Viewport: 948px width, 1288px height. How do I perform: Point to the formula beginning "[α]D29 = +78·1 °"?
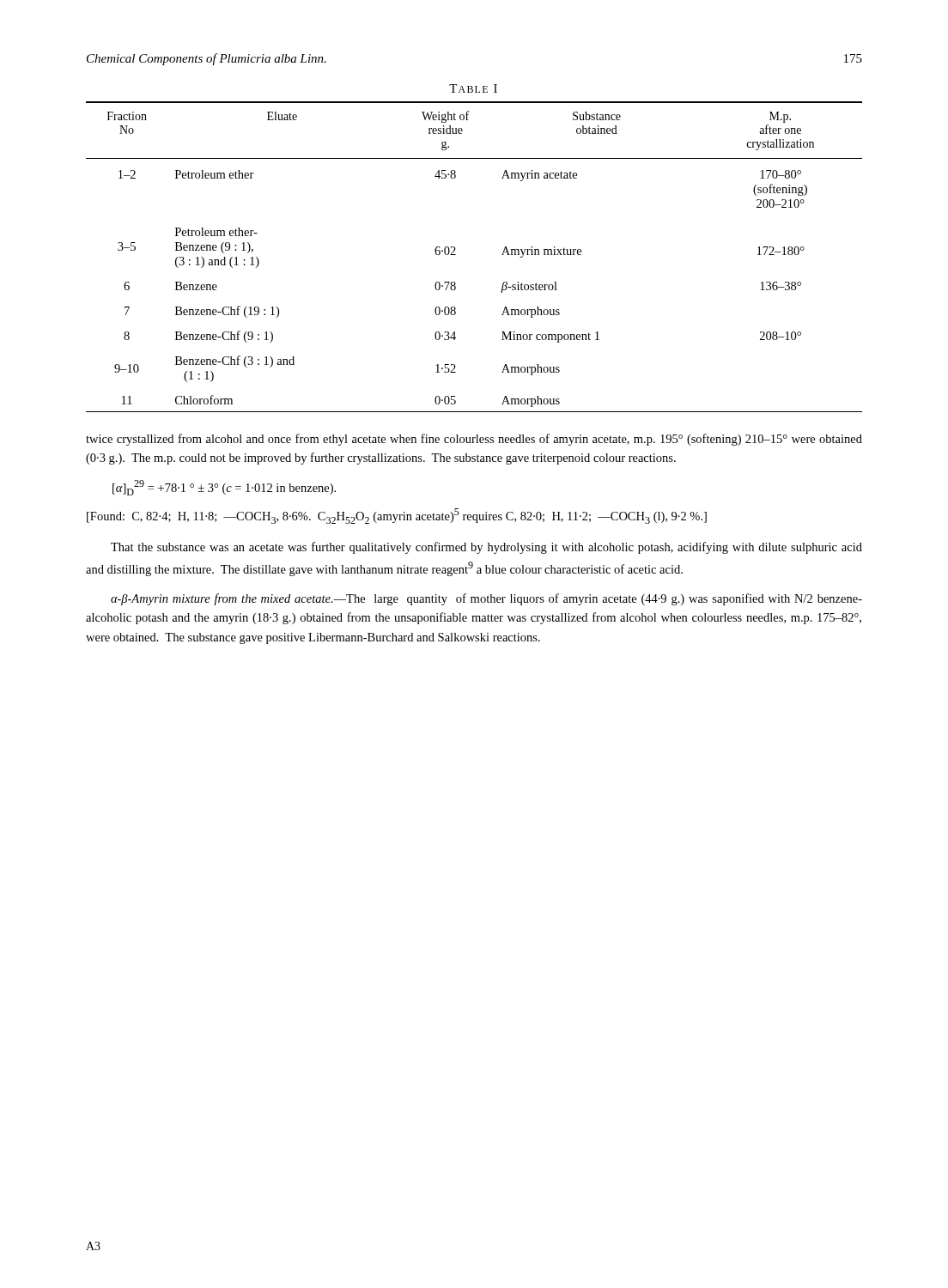(224, 488)
